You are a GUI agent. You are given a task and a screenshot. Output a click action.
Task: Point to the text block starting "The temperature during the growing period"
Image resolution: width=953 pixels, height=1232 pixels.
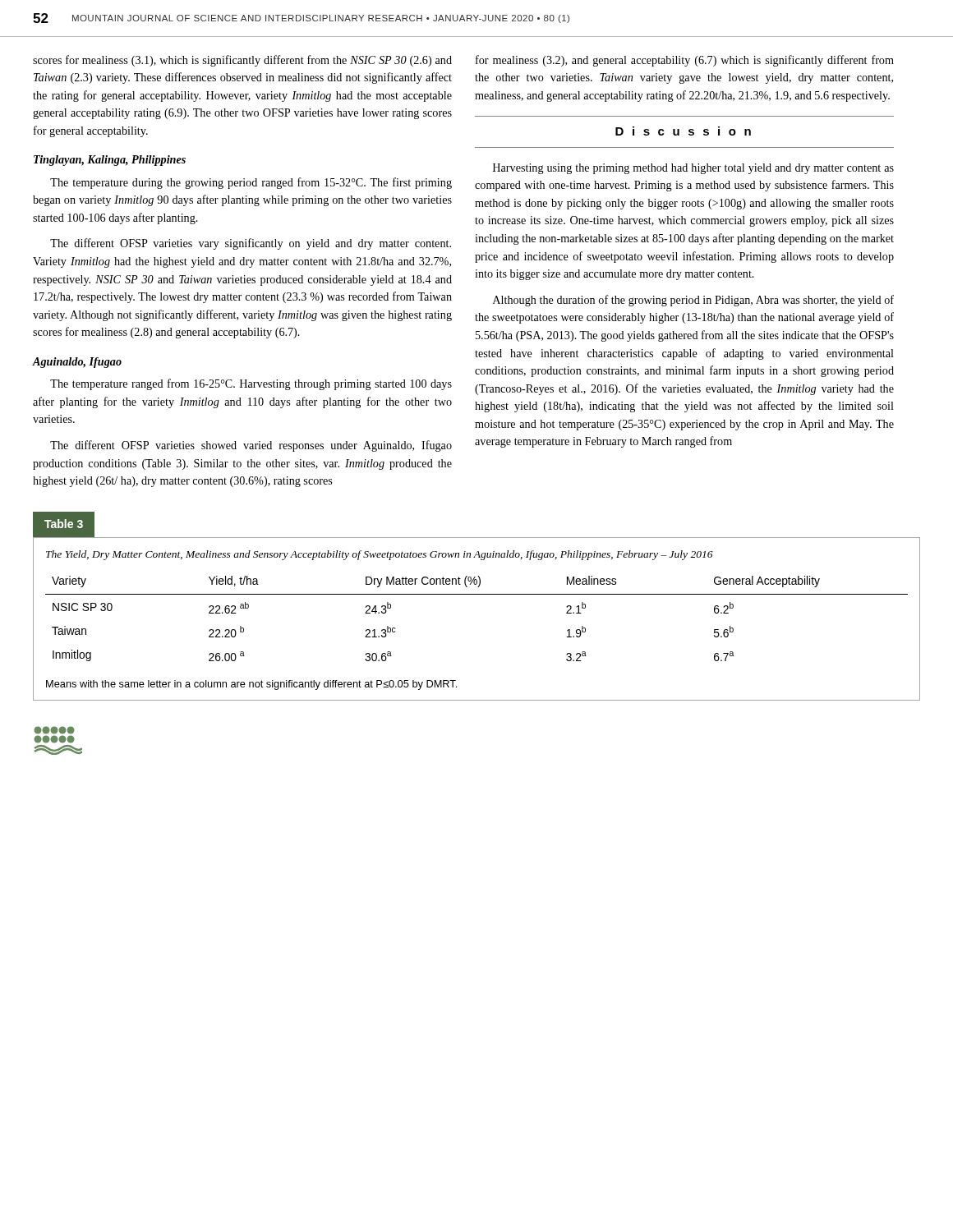pyautogui.click(x=242, y=200)
